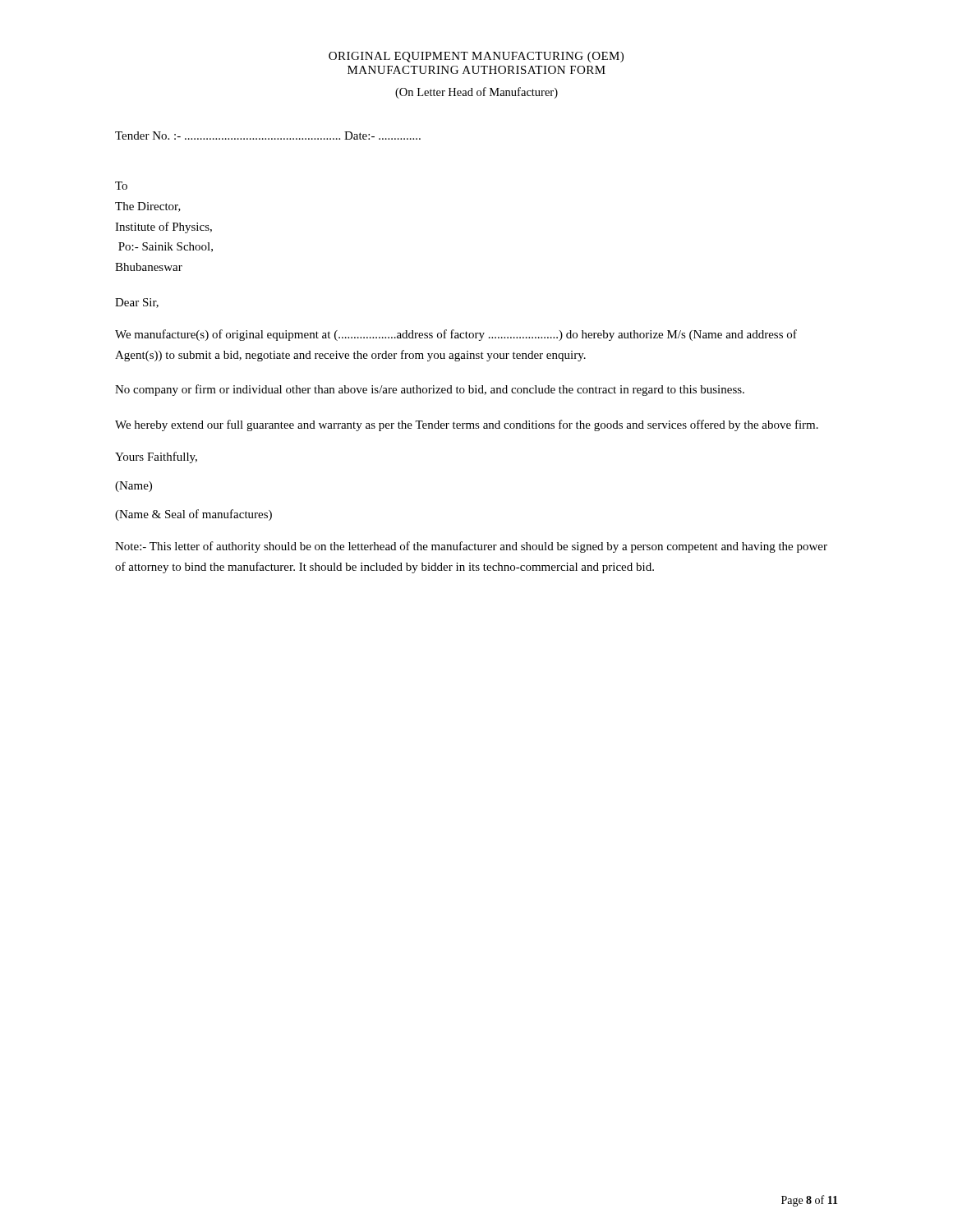This screenshot has width=953, height=1232.
Task: Point to the block beginning "No company or firm or individual other"
Action: [430, 389]
